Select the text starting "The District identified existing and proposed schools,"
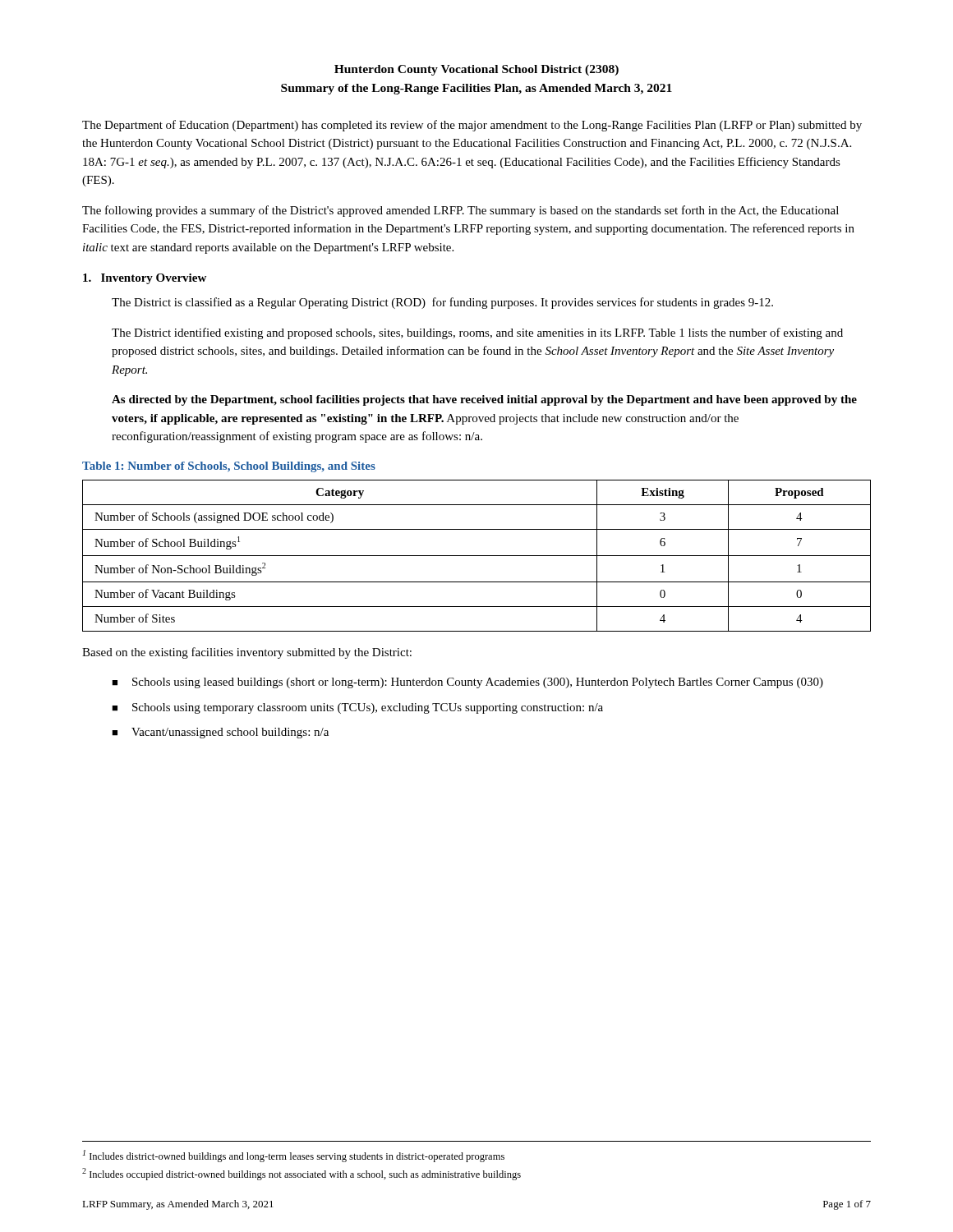 [x=477, y=351]
